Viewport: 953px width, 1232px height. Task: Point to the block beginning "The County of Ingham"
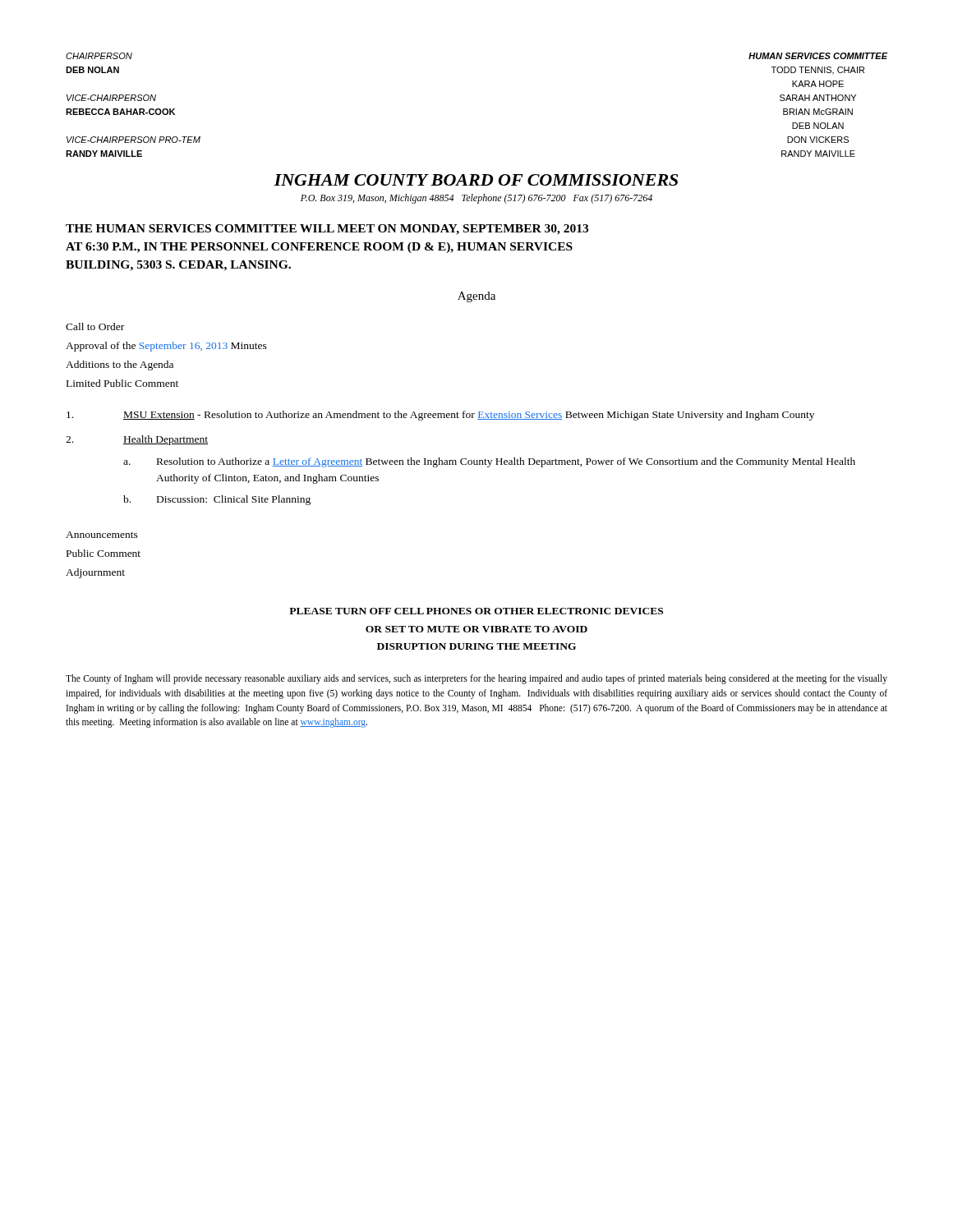(x=476, y=700)
